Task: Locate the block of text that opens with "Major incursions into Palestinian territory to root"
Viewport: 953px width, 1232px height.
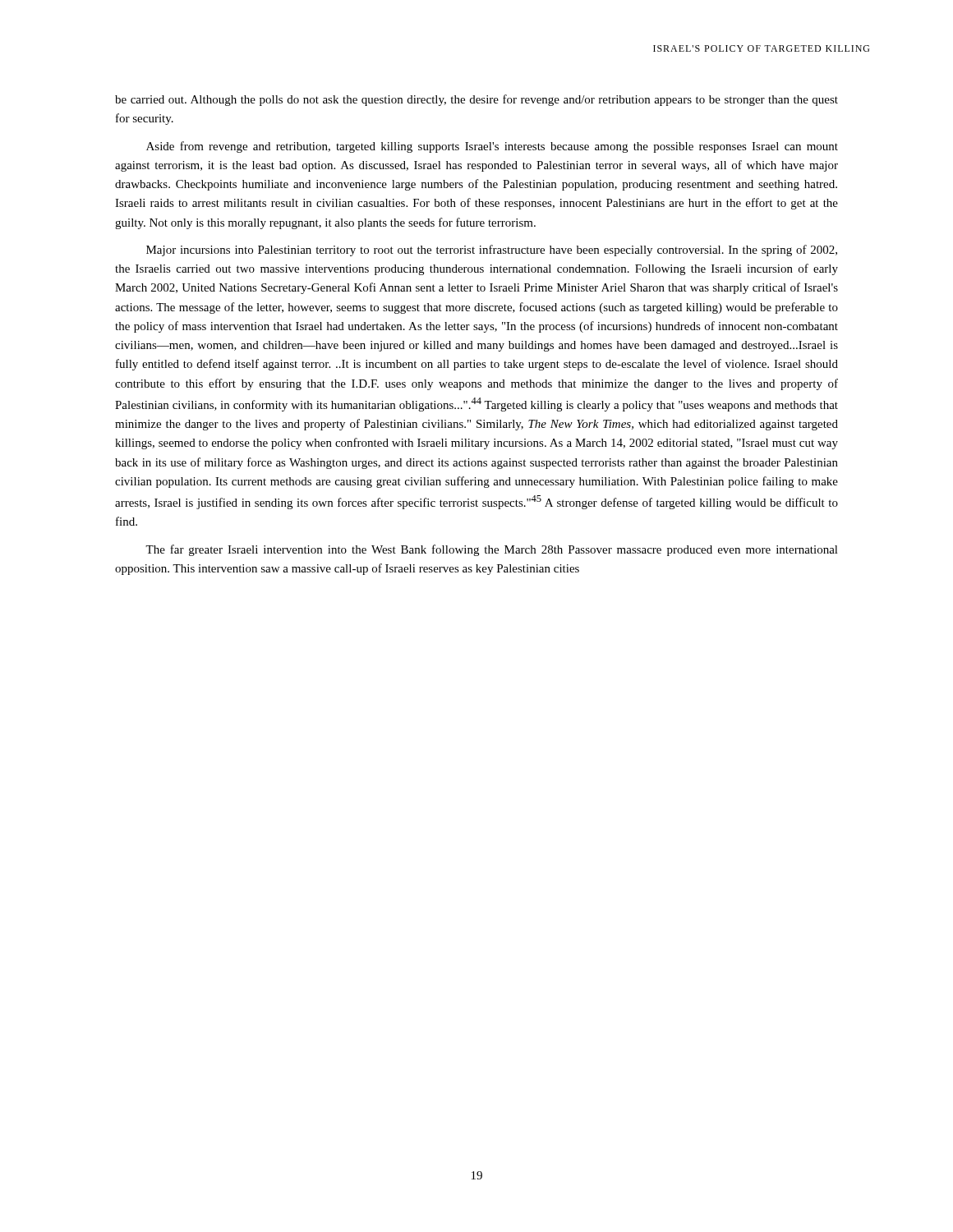Action: pos(476,386)
